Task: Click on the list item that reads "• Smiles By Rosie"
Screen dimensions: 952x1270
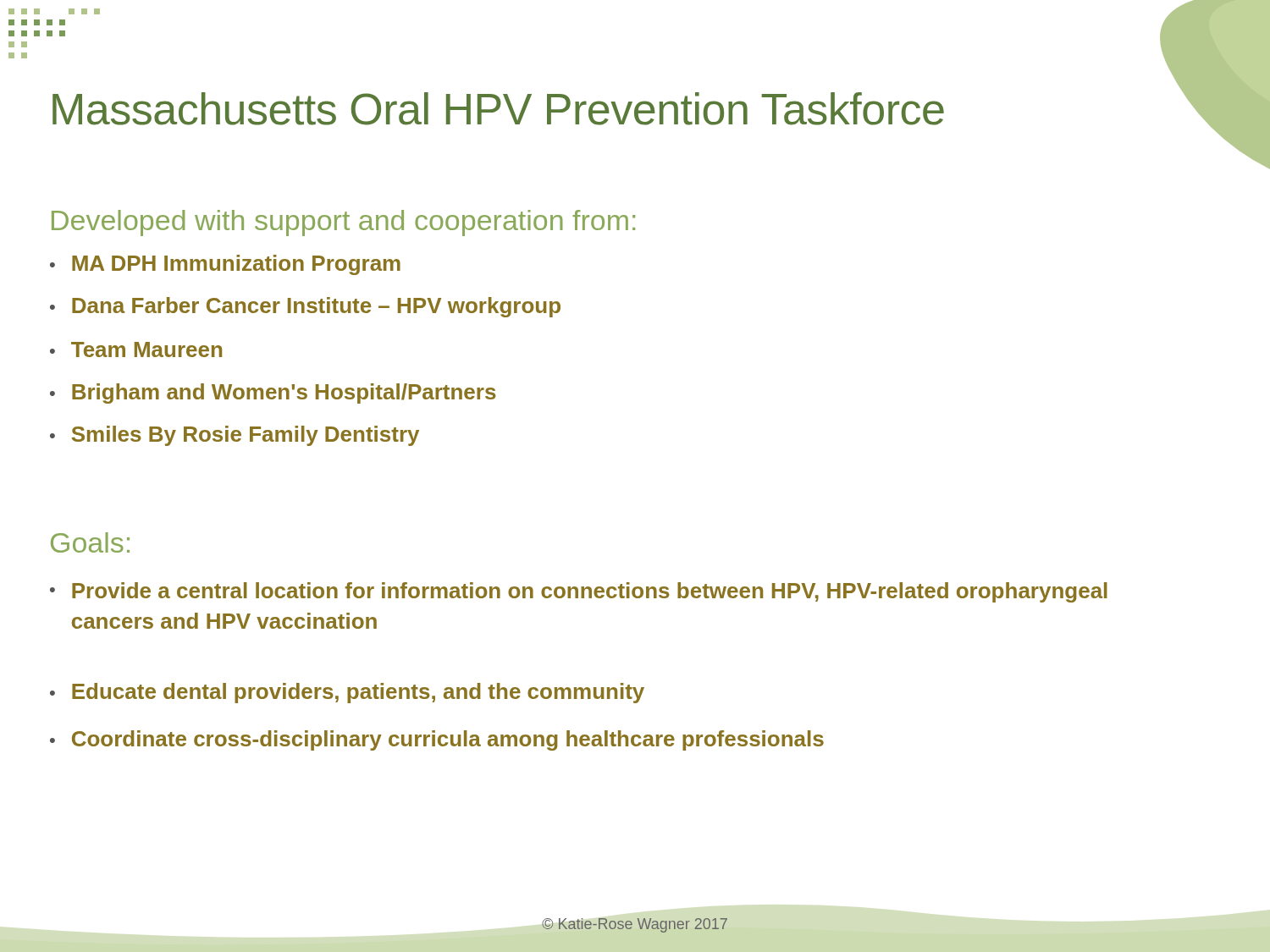Action: coord(234,435)
